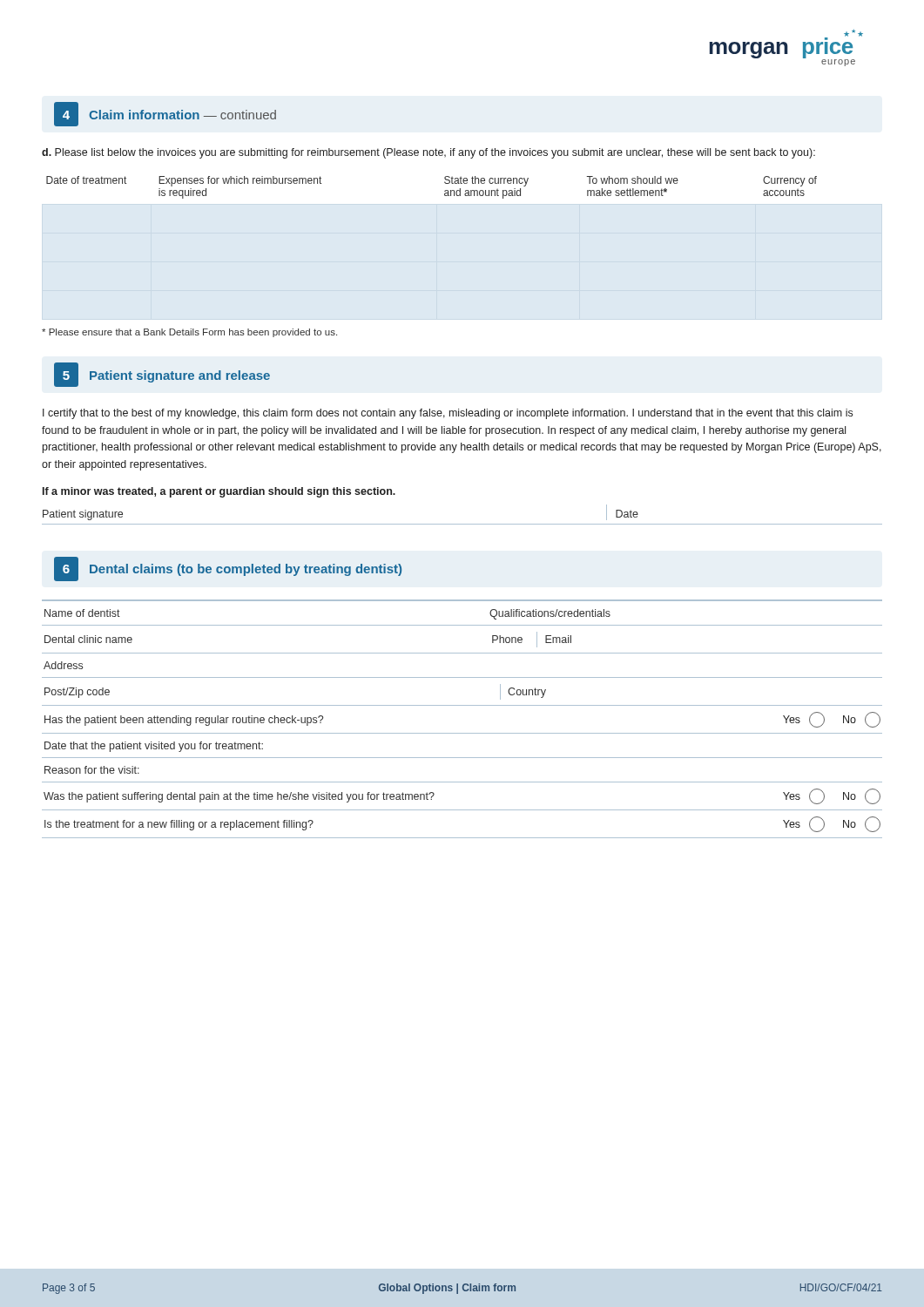The width and height of the screenshot is (924, 1307).
Task: Click on the text block containing "d. Please list below the invoices you are"
Action: click(x=429, y=152)
